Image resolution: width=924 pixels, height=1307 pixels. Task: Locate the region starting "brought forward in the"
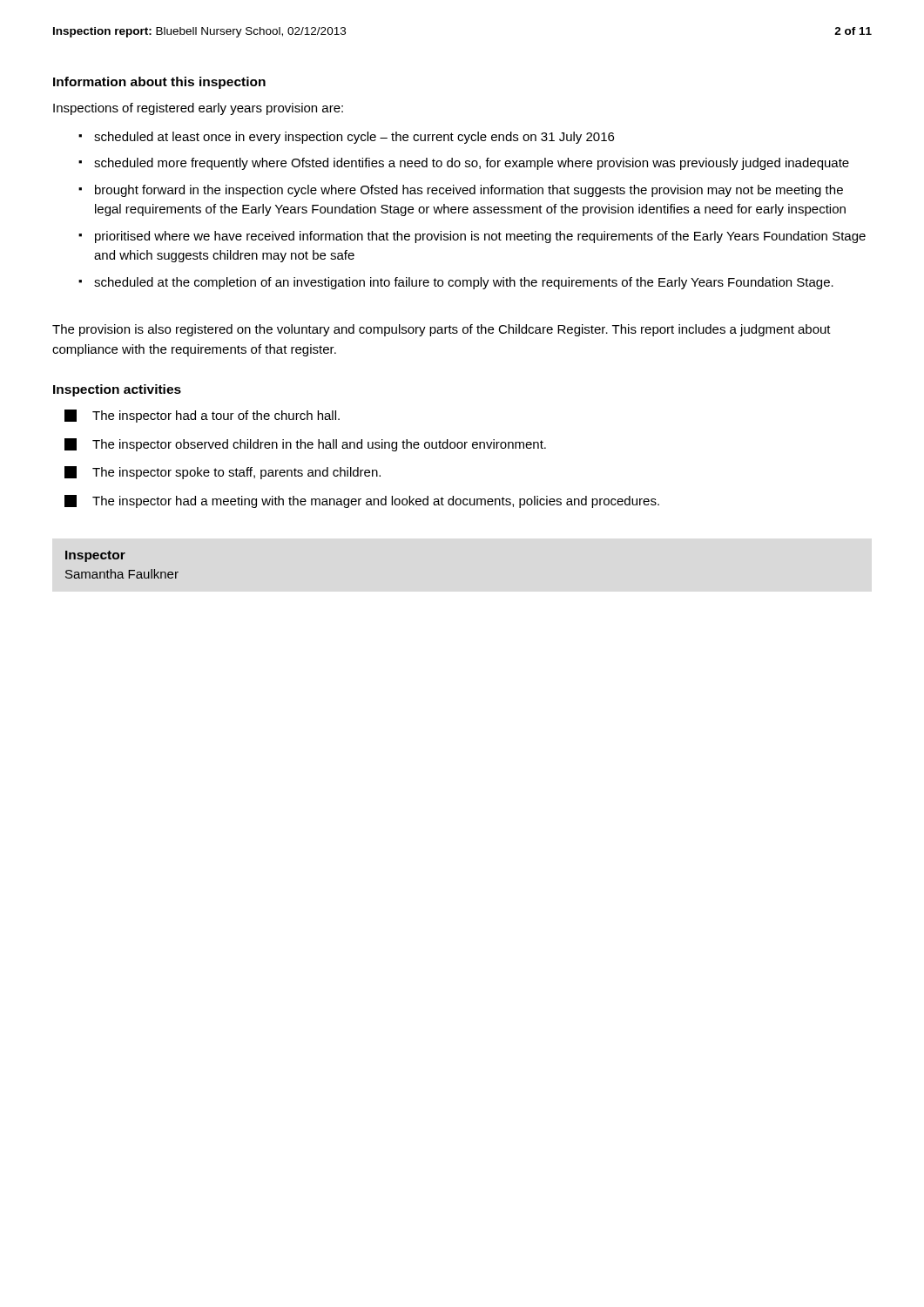[470, 199]
